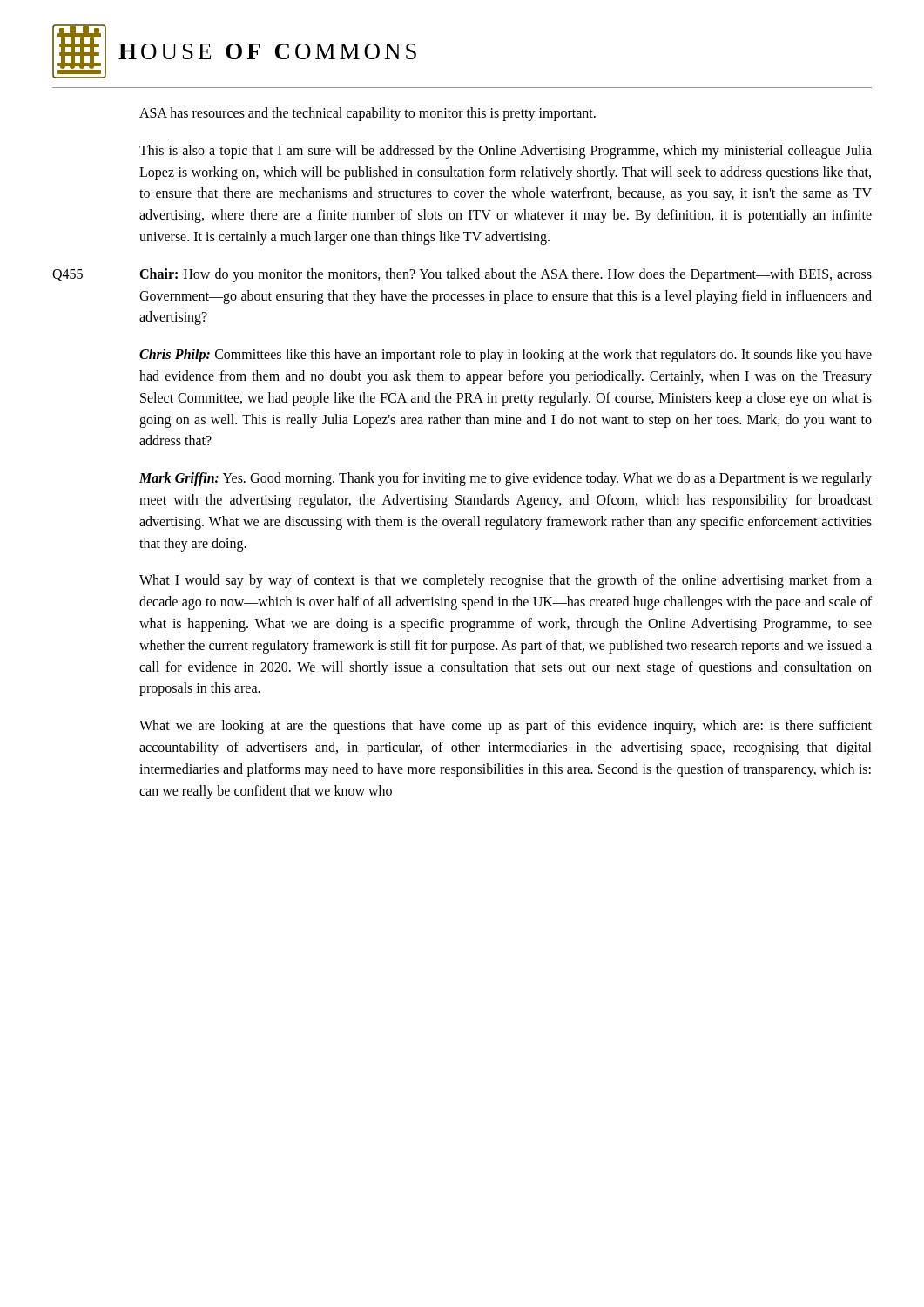Where is the passage that starts "This is also a topic"?
Viewport: 924px width, 1307px height.
[506, 193]
